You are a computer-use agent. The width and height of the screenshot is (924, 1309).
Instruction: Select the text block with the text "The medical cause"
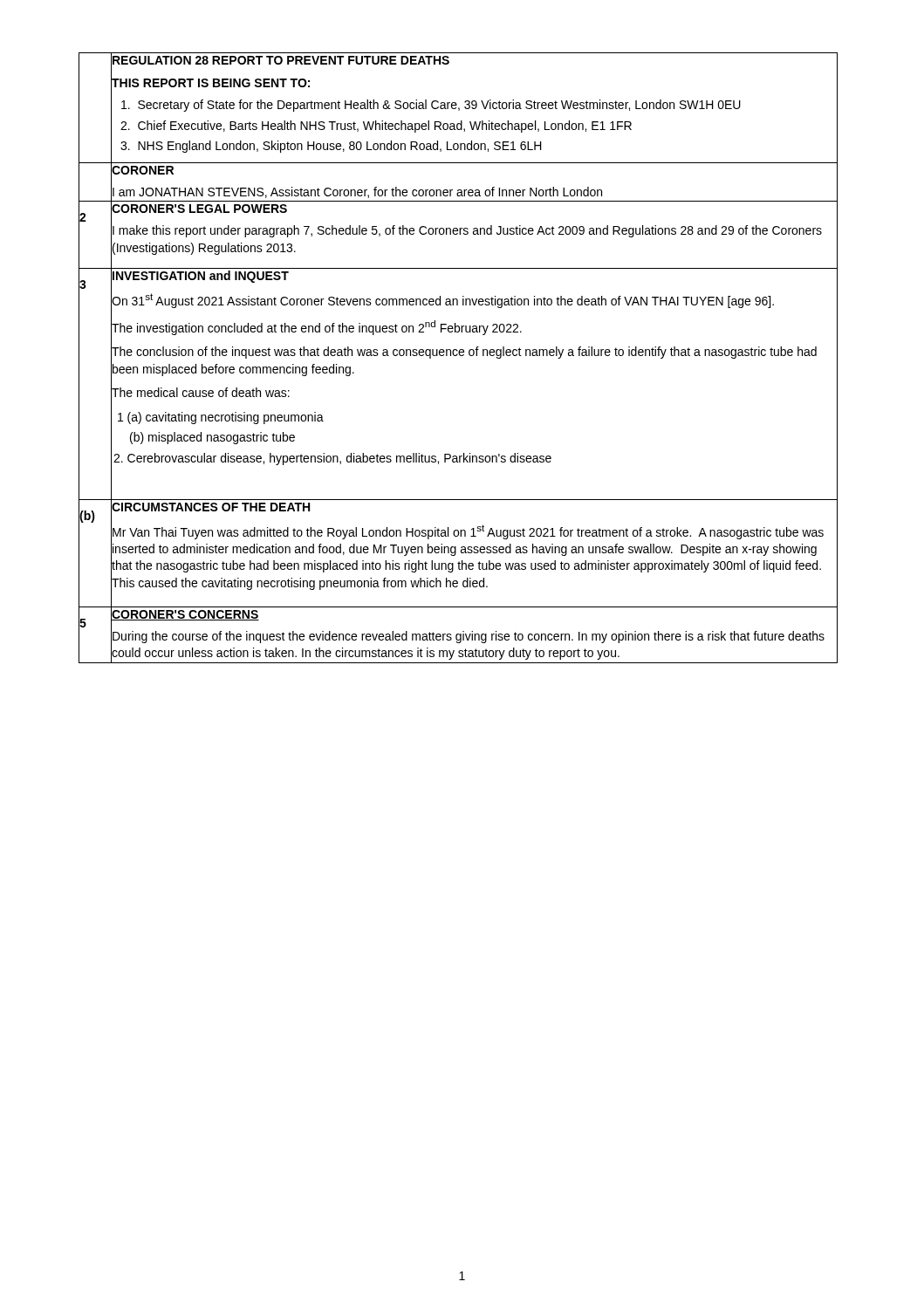pos(201,393)
